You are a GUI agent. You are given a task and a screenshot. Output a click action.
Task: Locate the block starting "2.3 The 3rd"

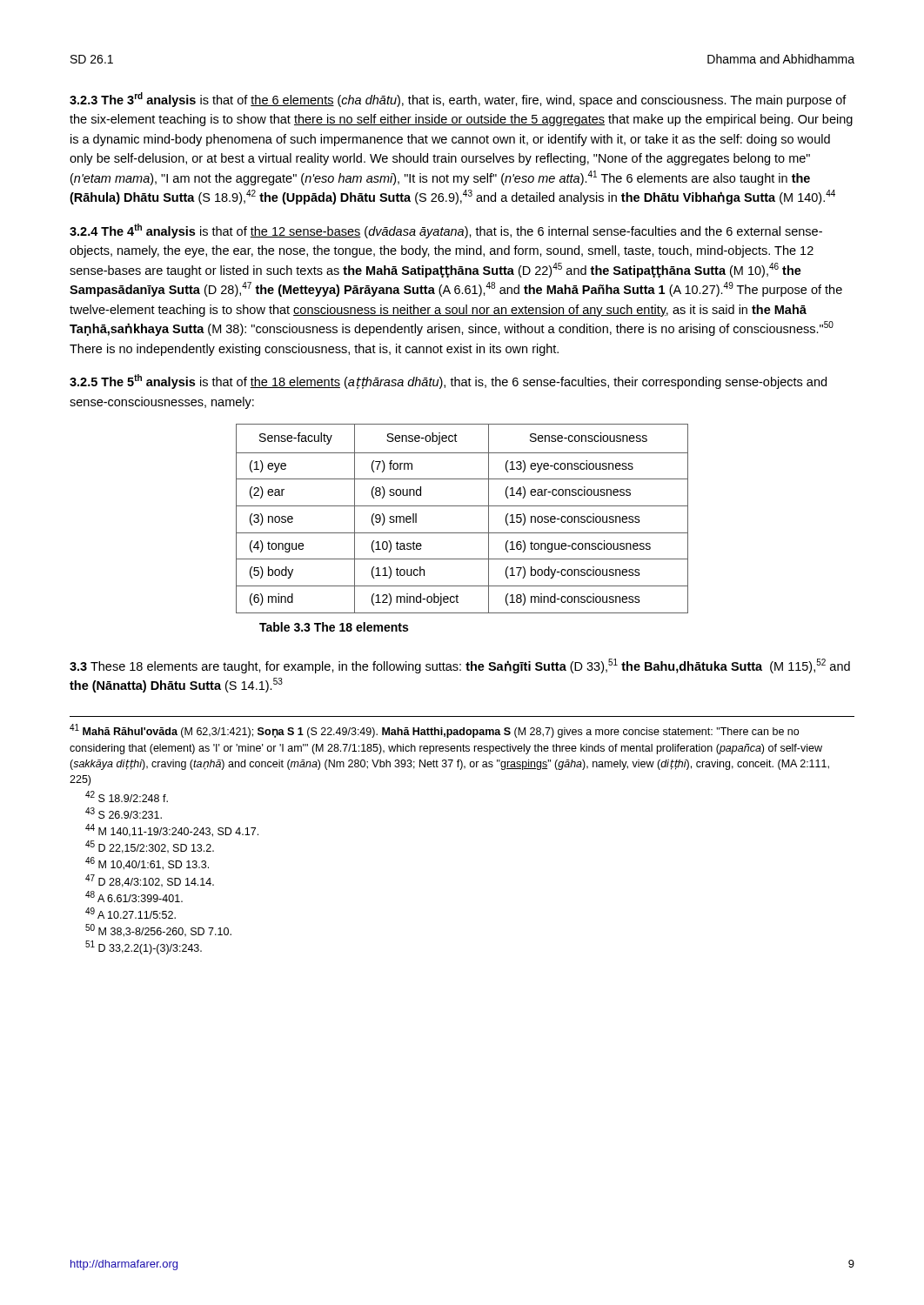point(461,148)
